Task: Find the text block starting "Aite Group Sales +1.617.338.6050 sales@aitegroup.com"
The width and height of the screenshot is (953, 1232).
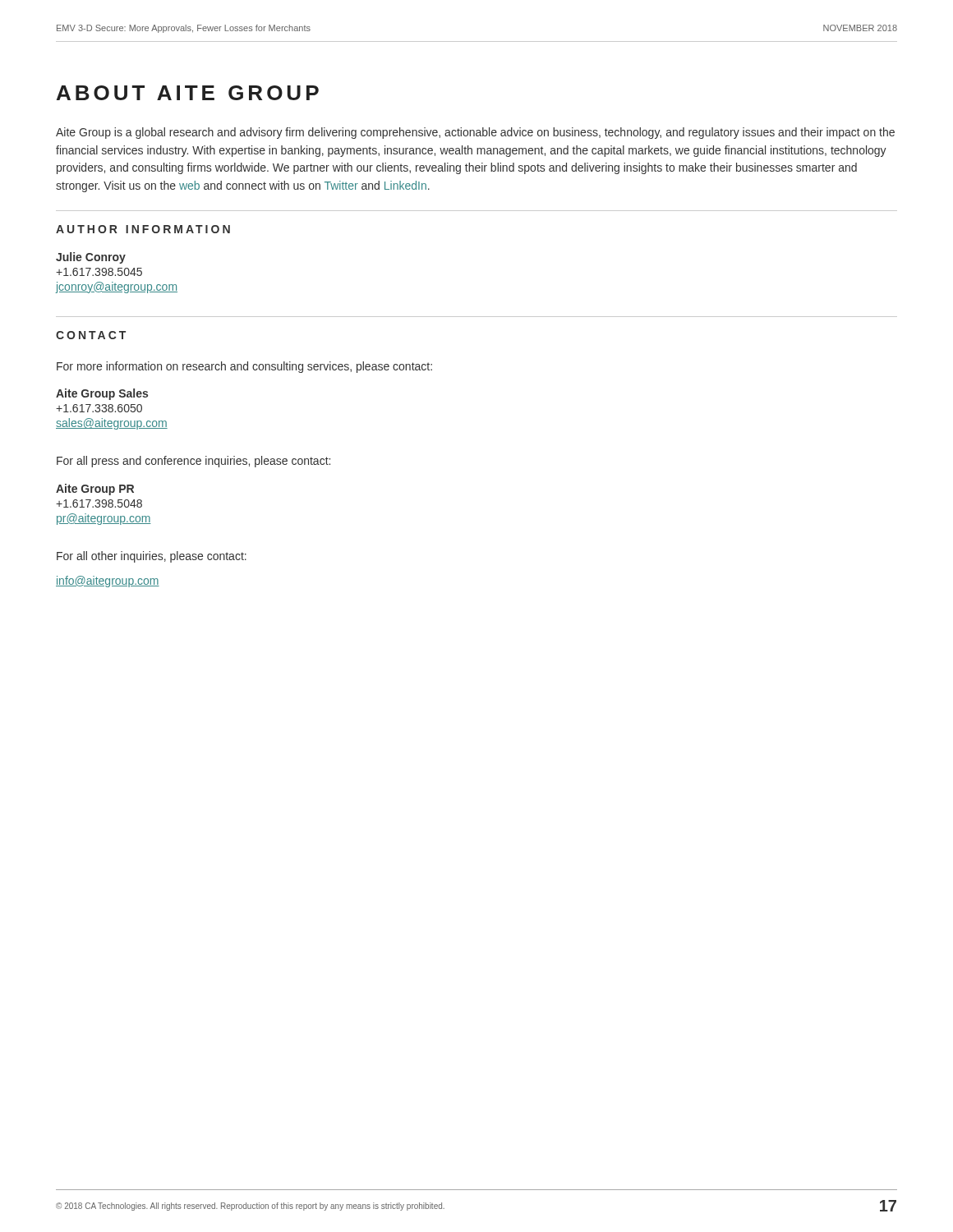Action: tap(102, 394)
